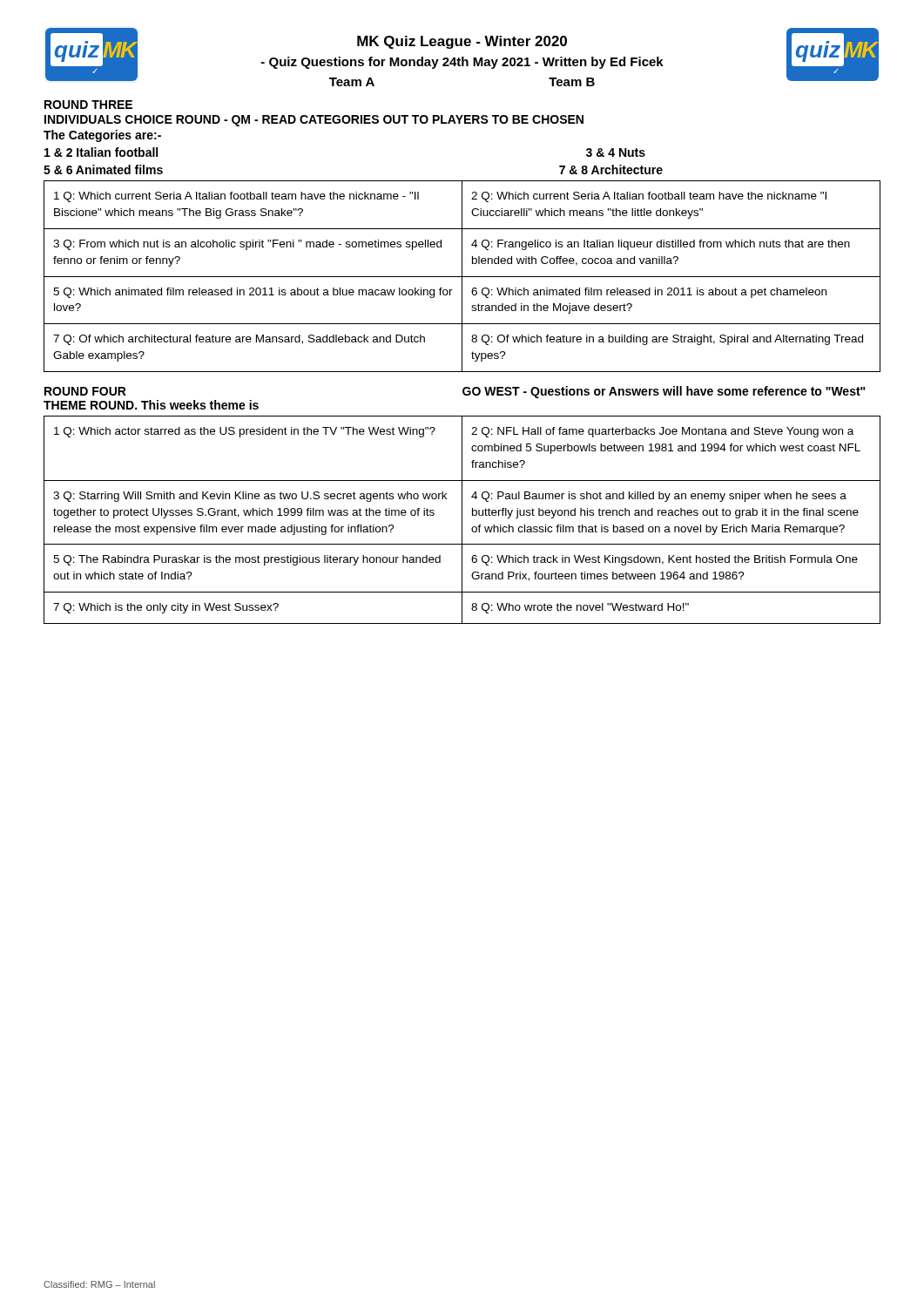The image size is (924, 1307).
Task: Where does it say "The Categories are:-"?
Action: 102,135
